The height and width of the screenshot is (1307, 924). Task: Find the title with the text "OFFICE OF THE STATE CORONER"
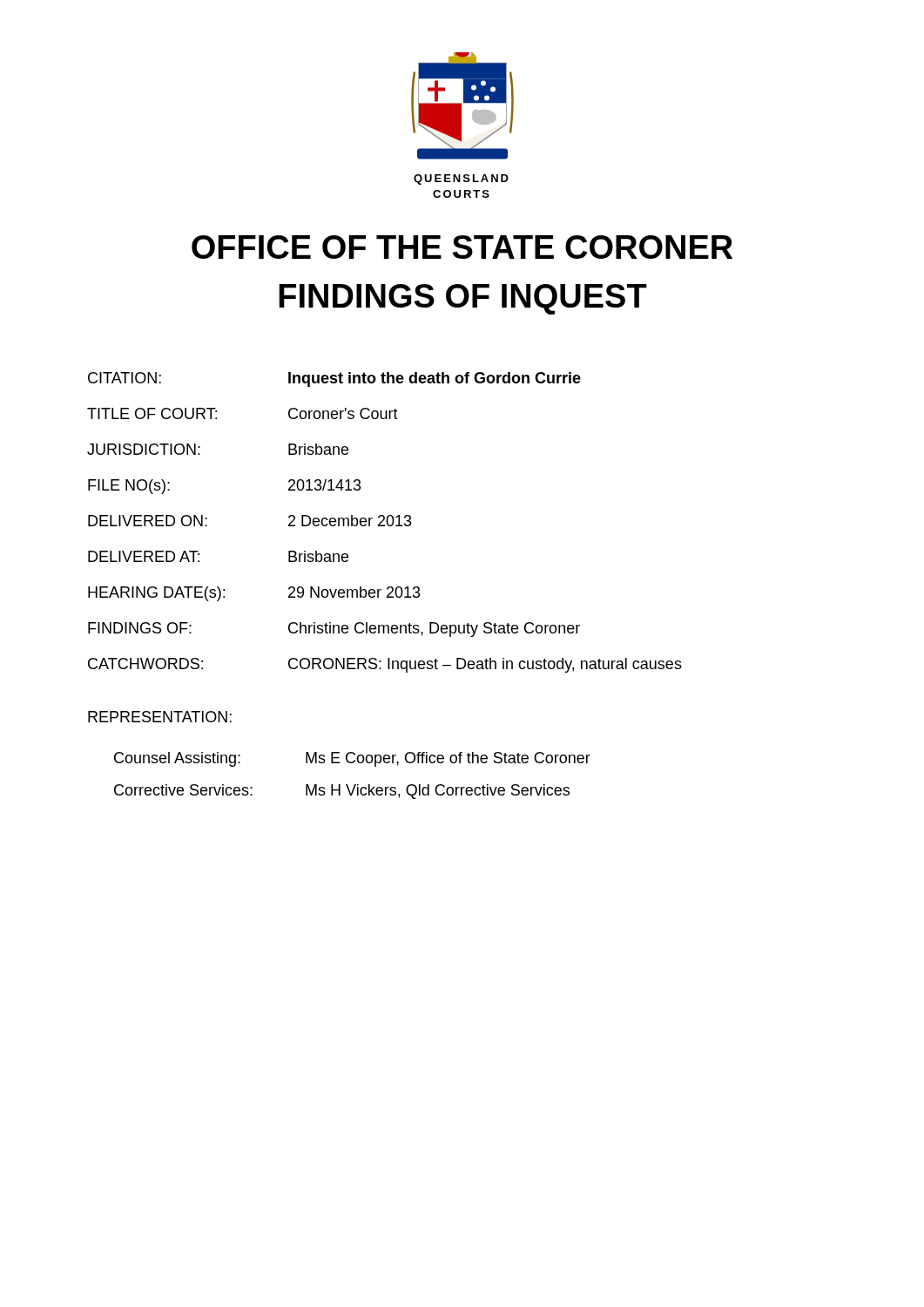[x=462, y=248]
